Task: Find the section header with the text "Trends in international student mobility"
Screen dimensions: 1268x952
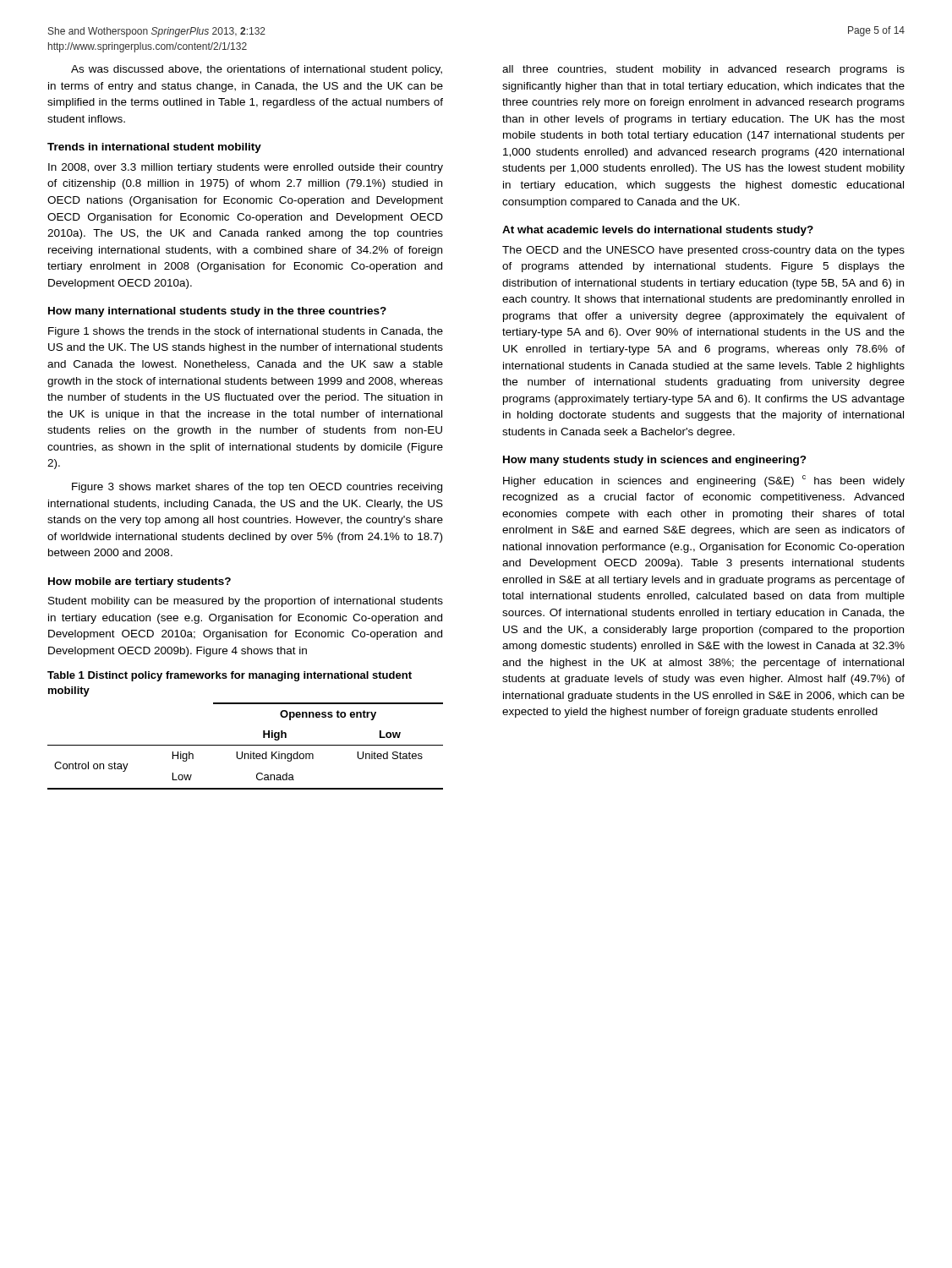Action: point(154,147)
